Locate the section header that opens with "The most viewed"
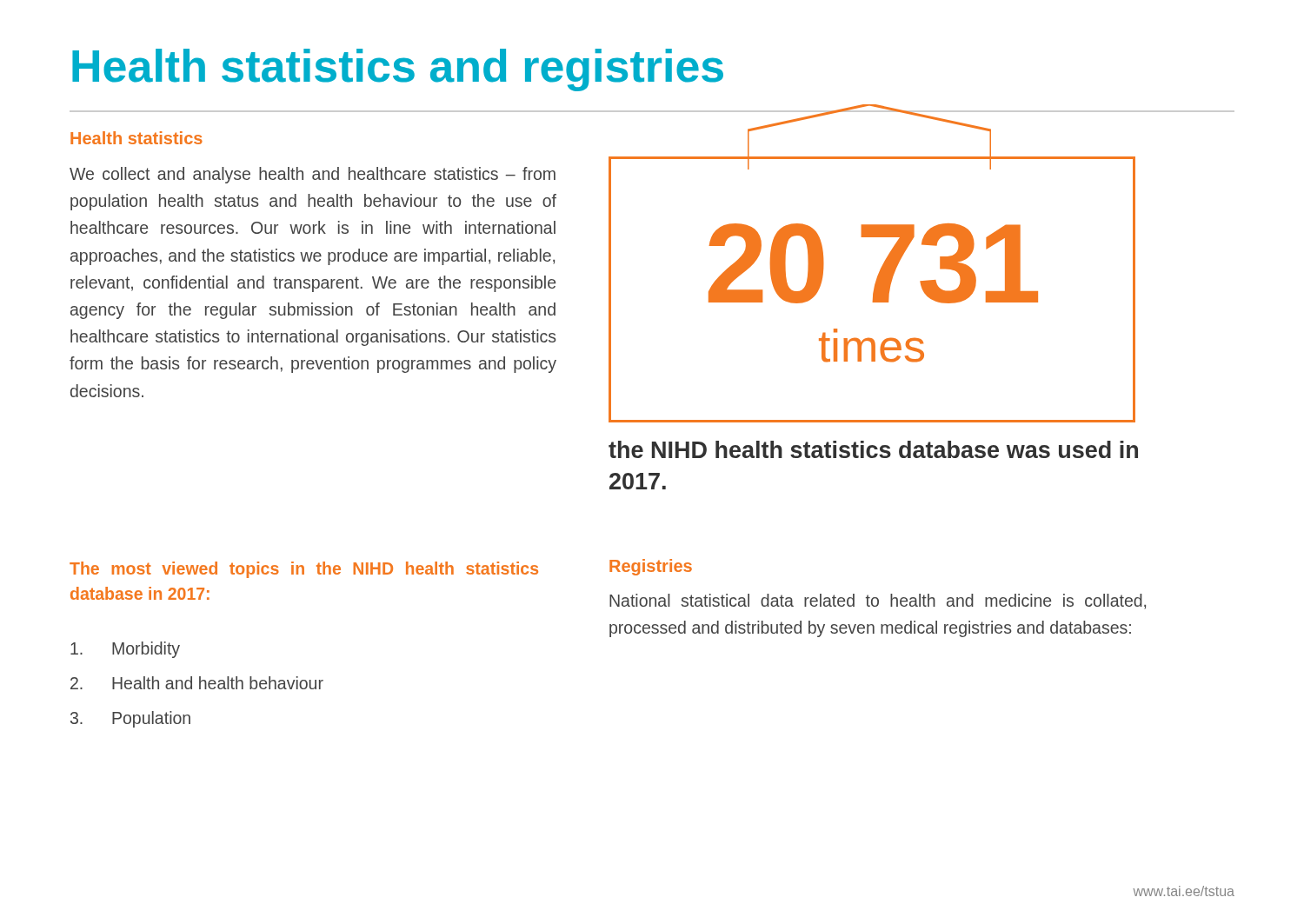This screenshot has width=1304, height=924. pyautogui.click(x=304, y=581)
